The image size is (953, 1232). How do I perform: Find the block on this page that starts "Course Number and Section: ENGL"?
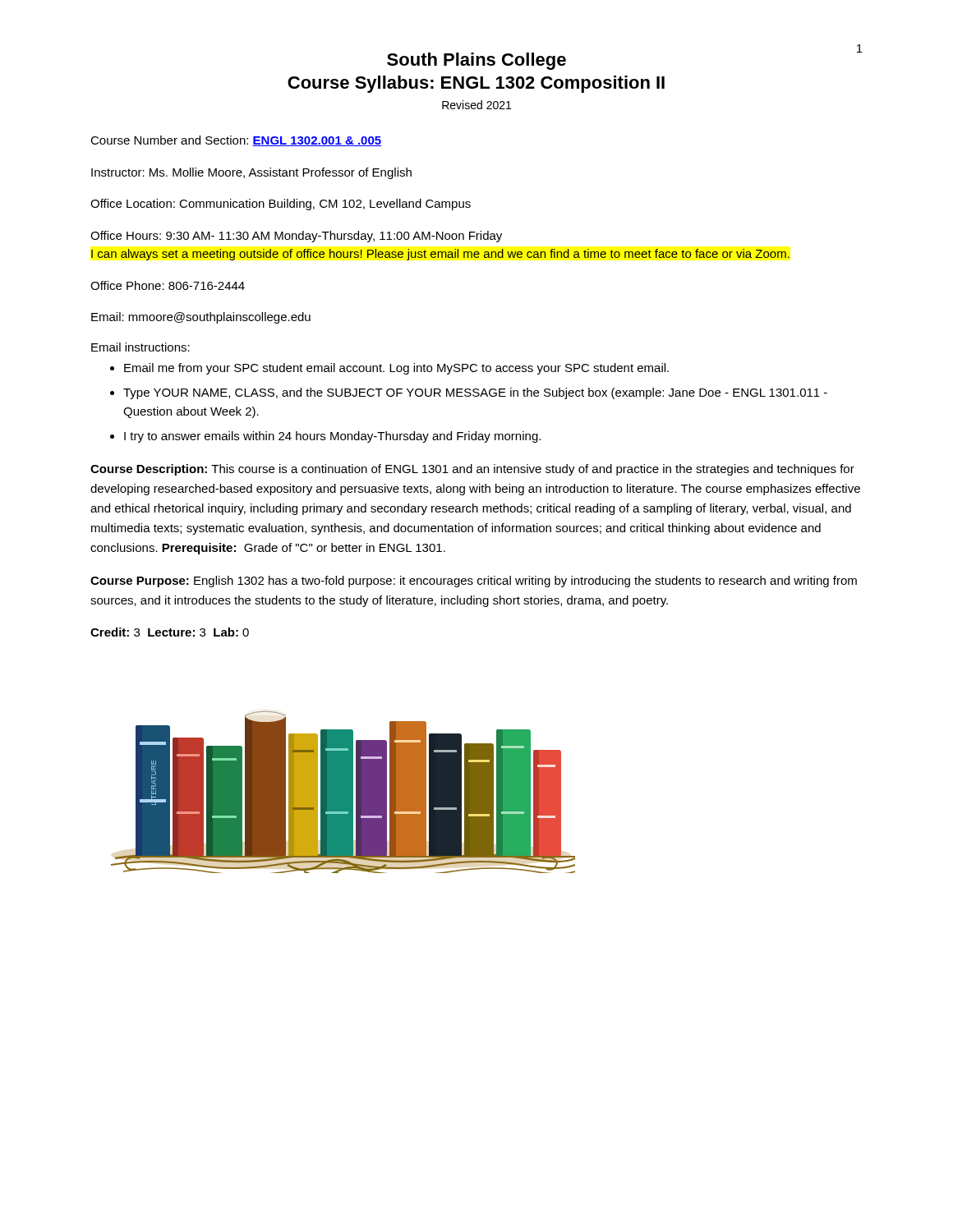pos(236,140)
